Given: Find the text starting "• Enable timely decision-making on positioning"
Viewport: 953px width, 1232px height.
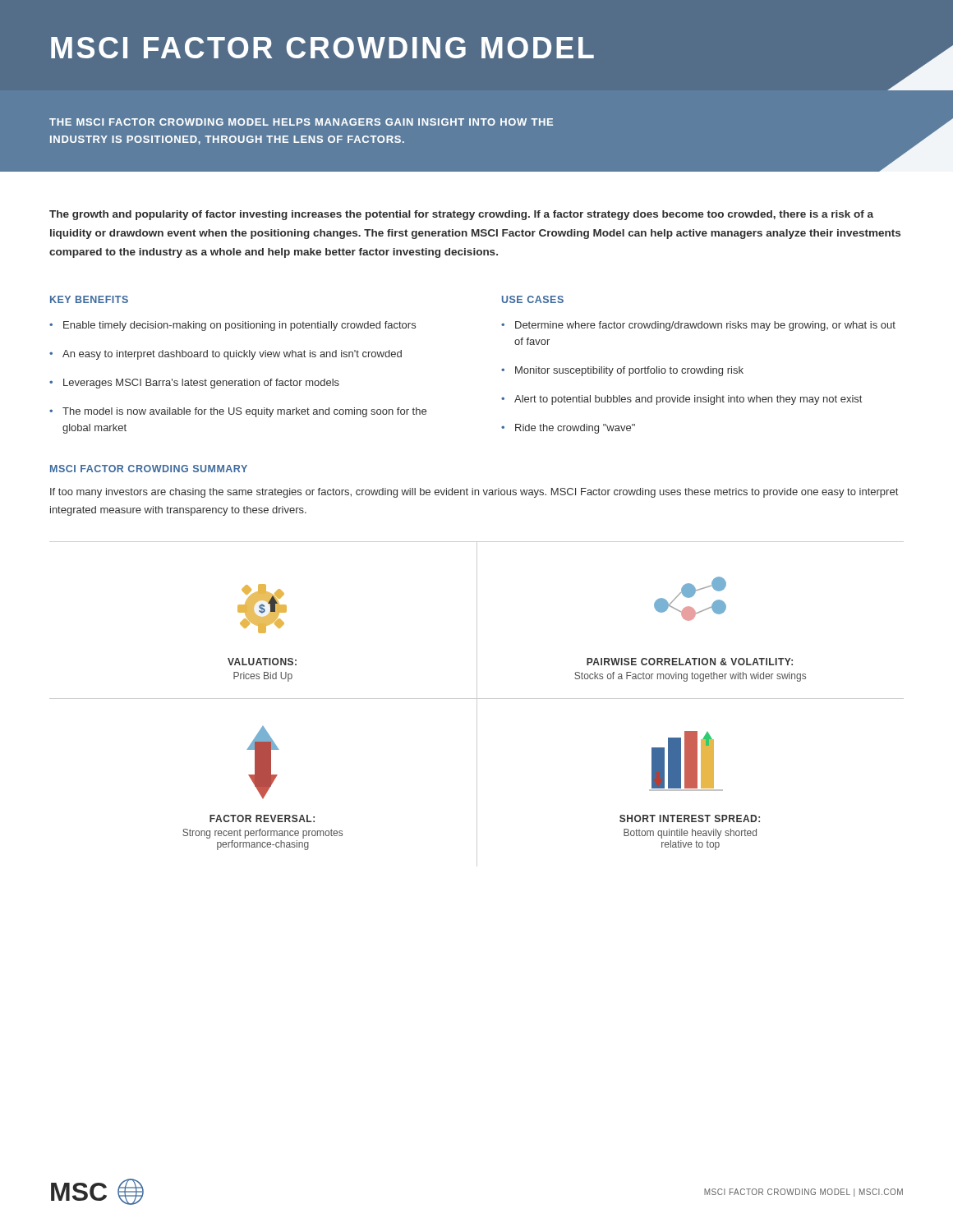Looking at the screenshot, I should coord(251,325).
